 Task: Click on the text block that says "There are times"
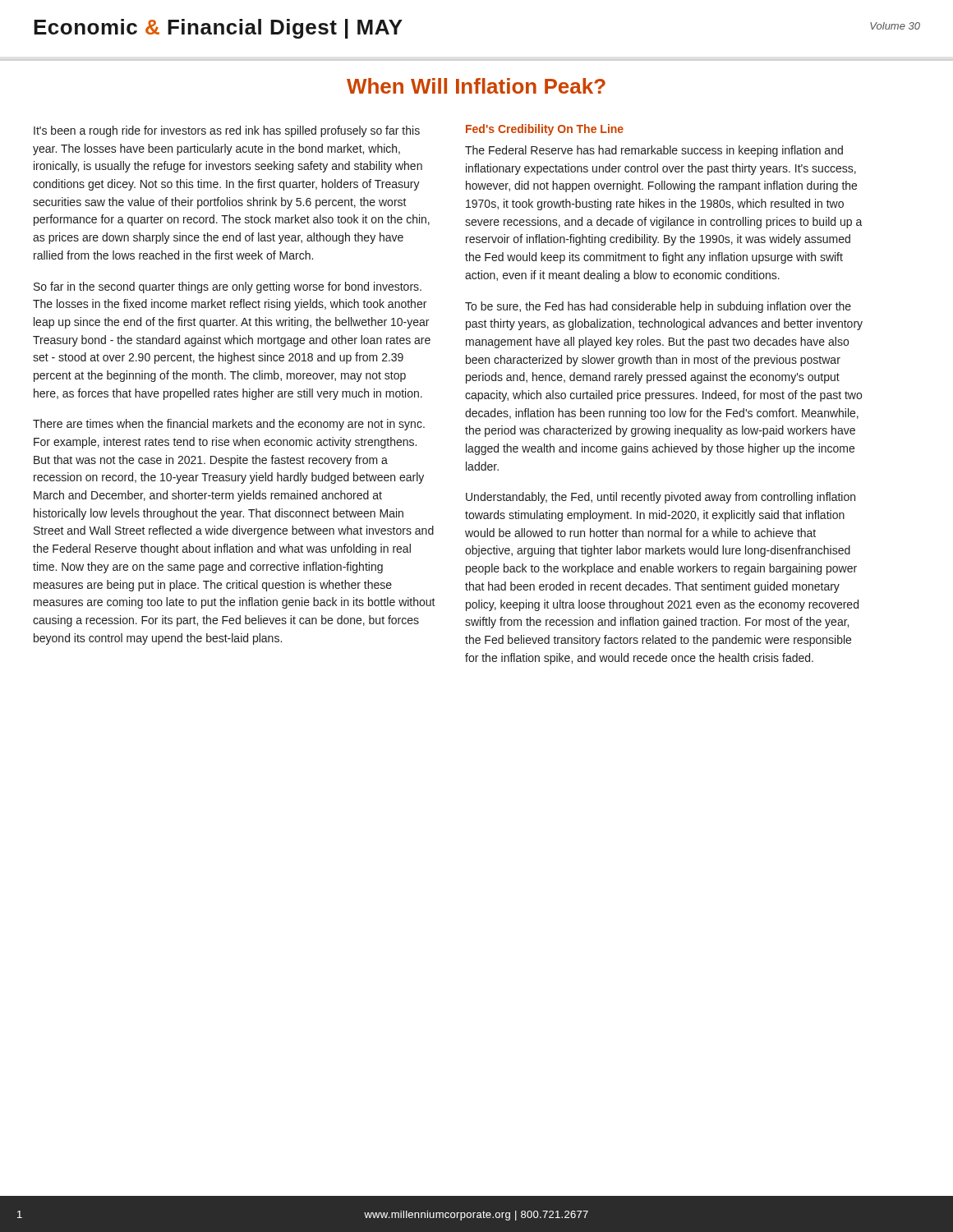pyautogui.click(x=234, y=531)
